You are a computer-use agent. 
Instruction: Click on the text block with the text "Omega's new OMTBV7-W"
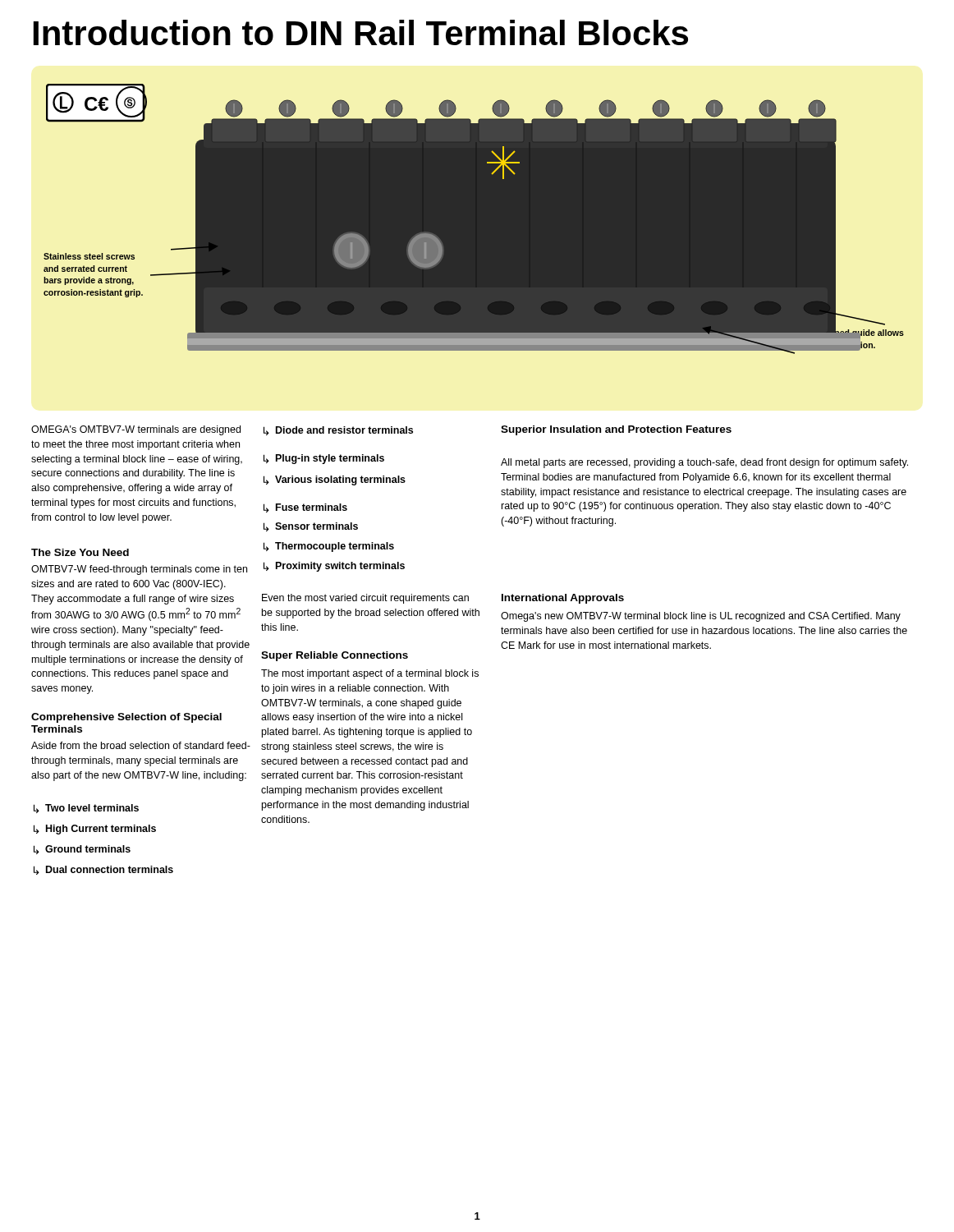click(x=704, y=631)
